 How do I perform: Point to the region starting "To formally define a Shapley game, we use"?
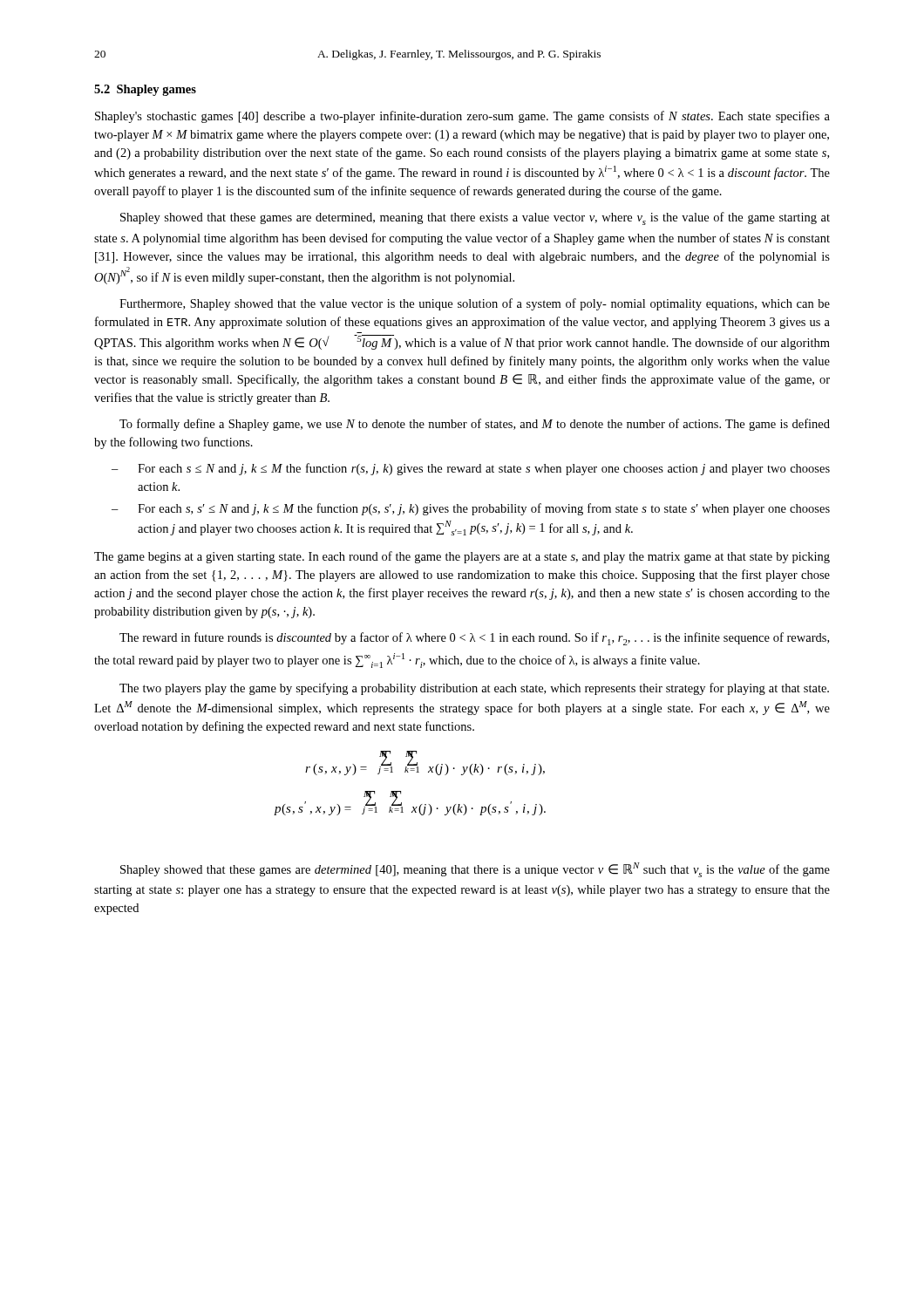462,433
